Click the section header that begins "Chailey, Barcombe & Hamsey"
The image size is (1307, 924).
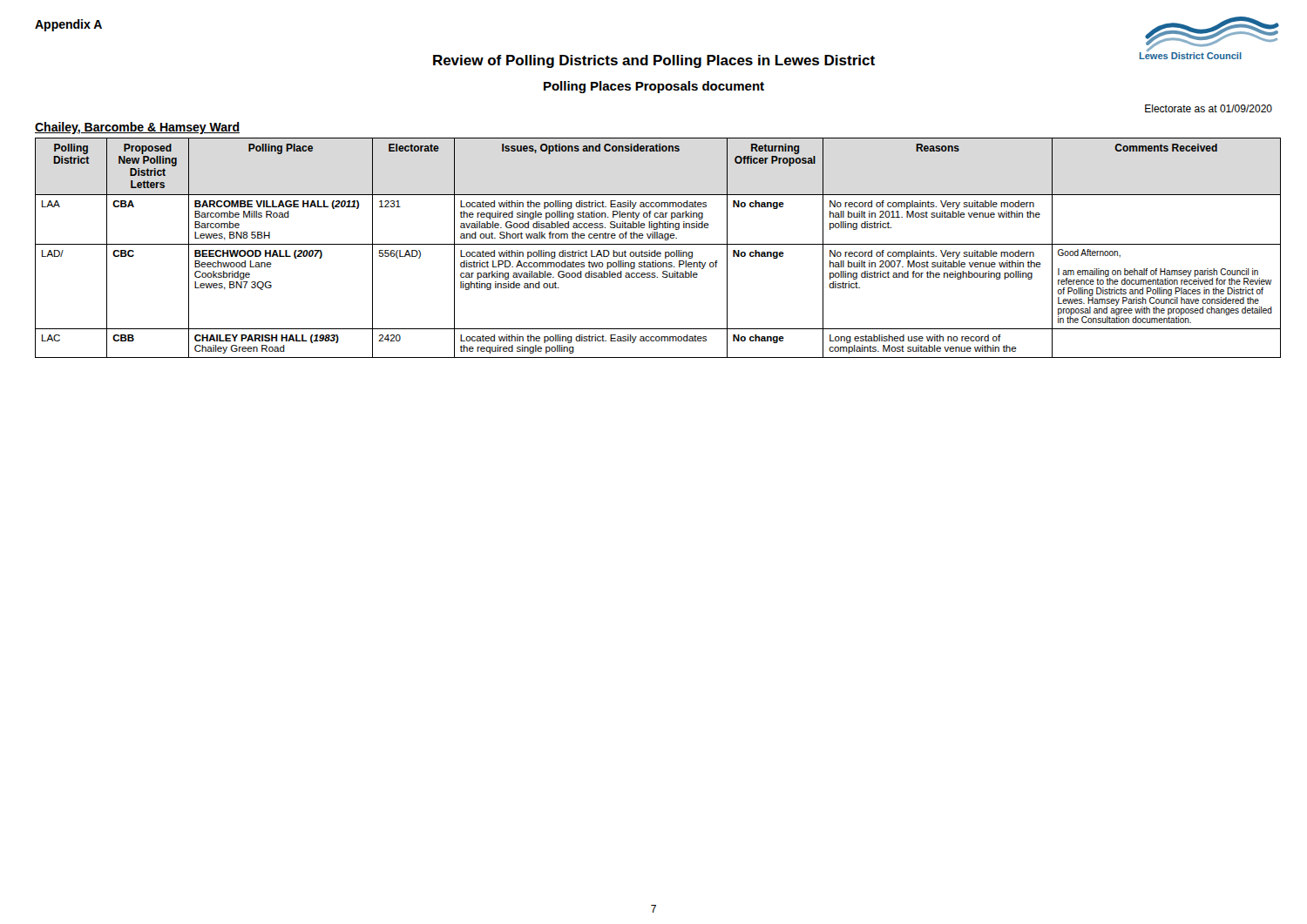coord(137,127)
